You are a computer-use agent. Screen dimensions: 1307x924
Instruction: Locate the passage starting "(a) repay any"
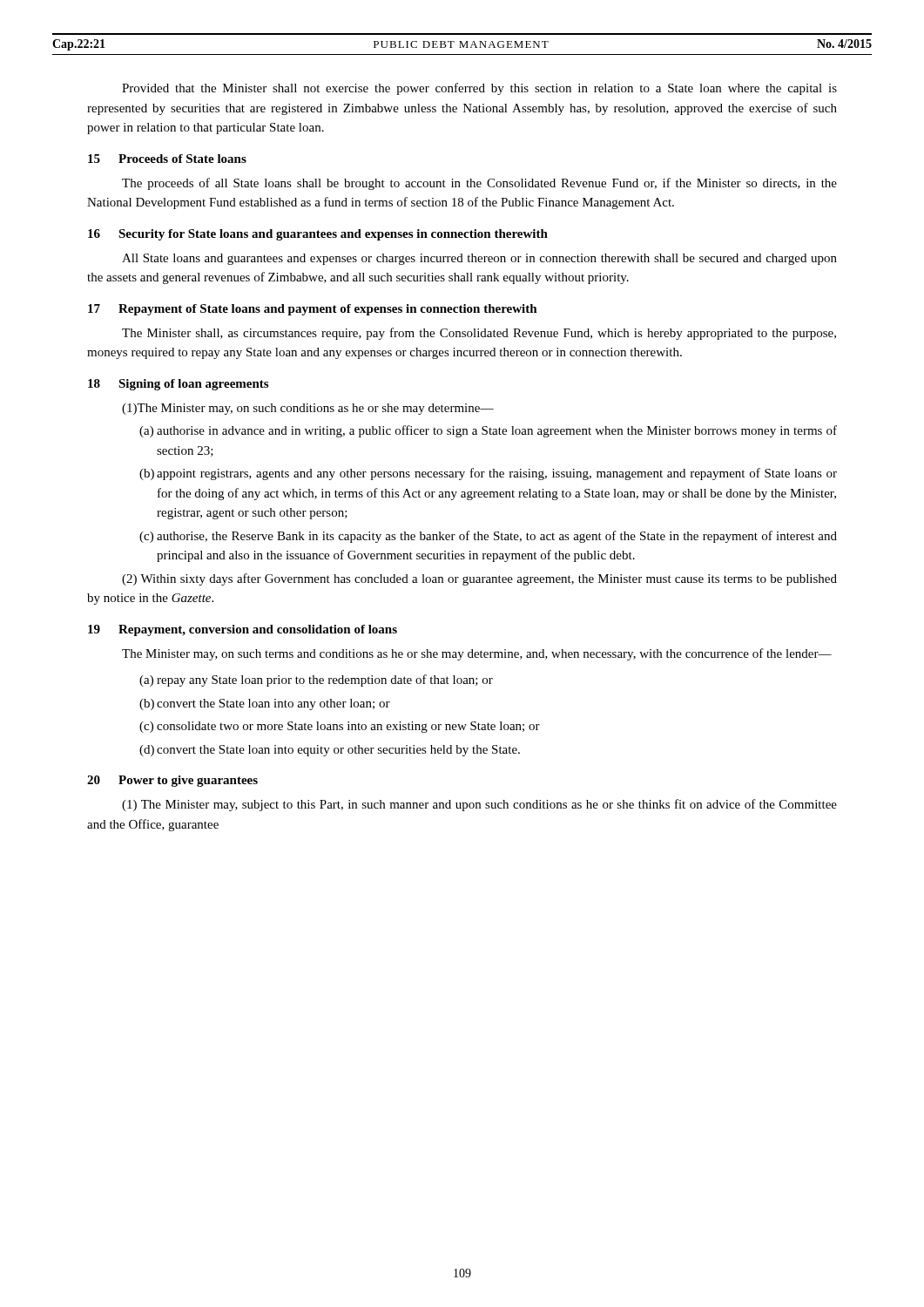coord(462,680)
